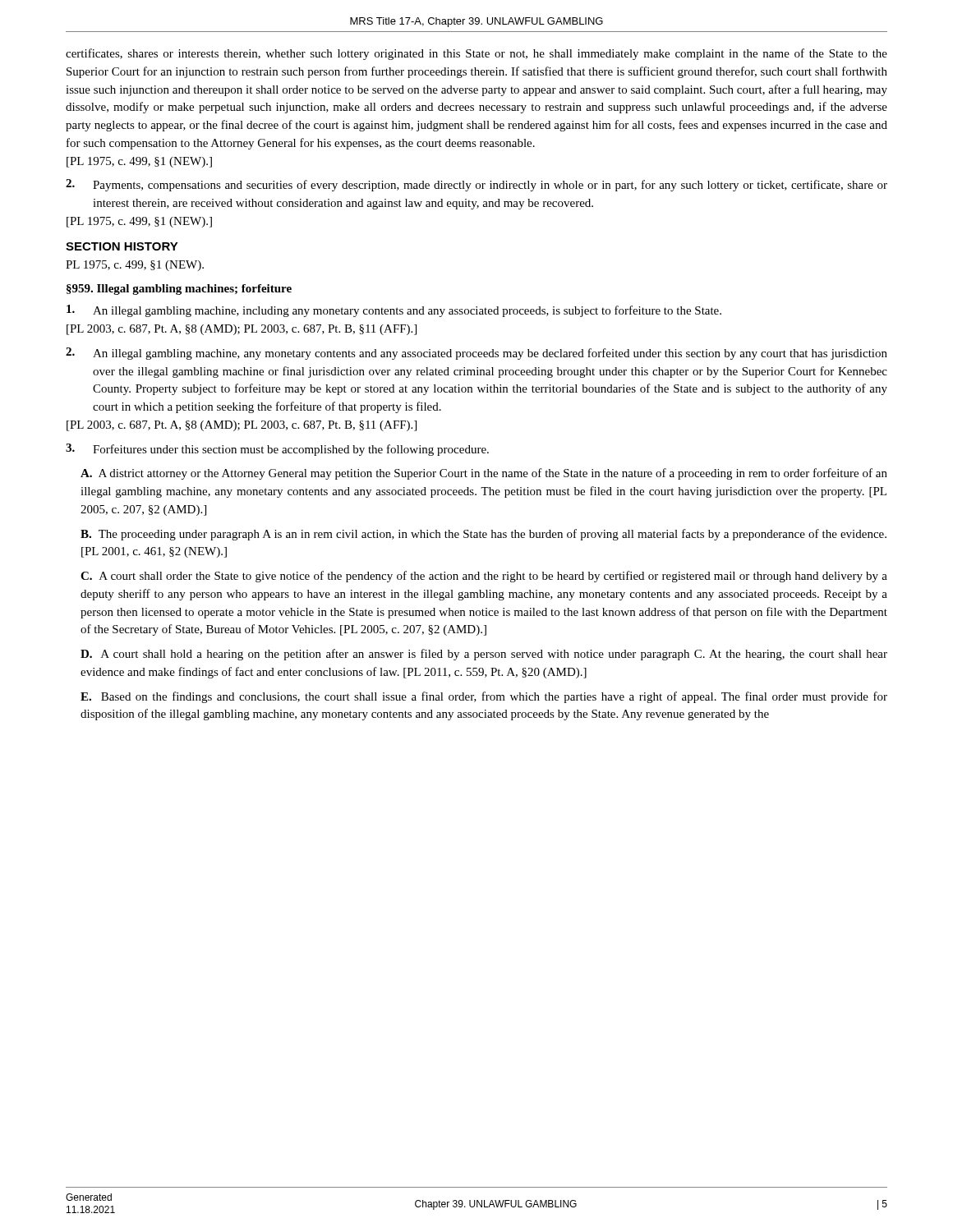The width and height of the screenshot is (953, 1232).
Task: Select the block starting "B. The proceeding"
Action: [484, 543]
